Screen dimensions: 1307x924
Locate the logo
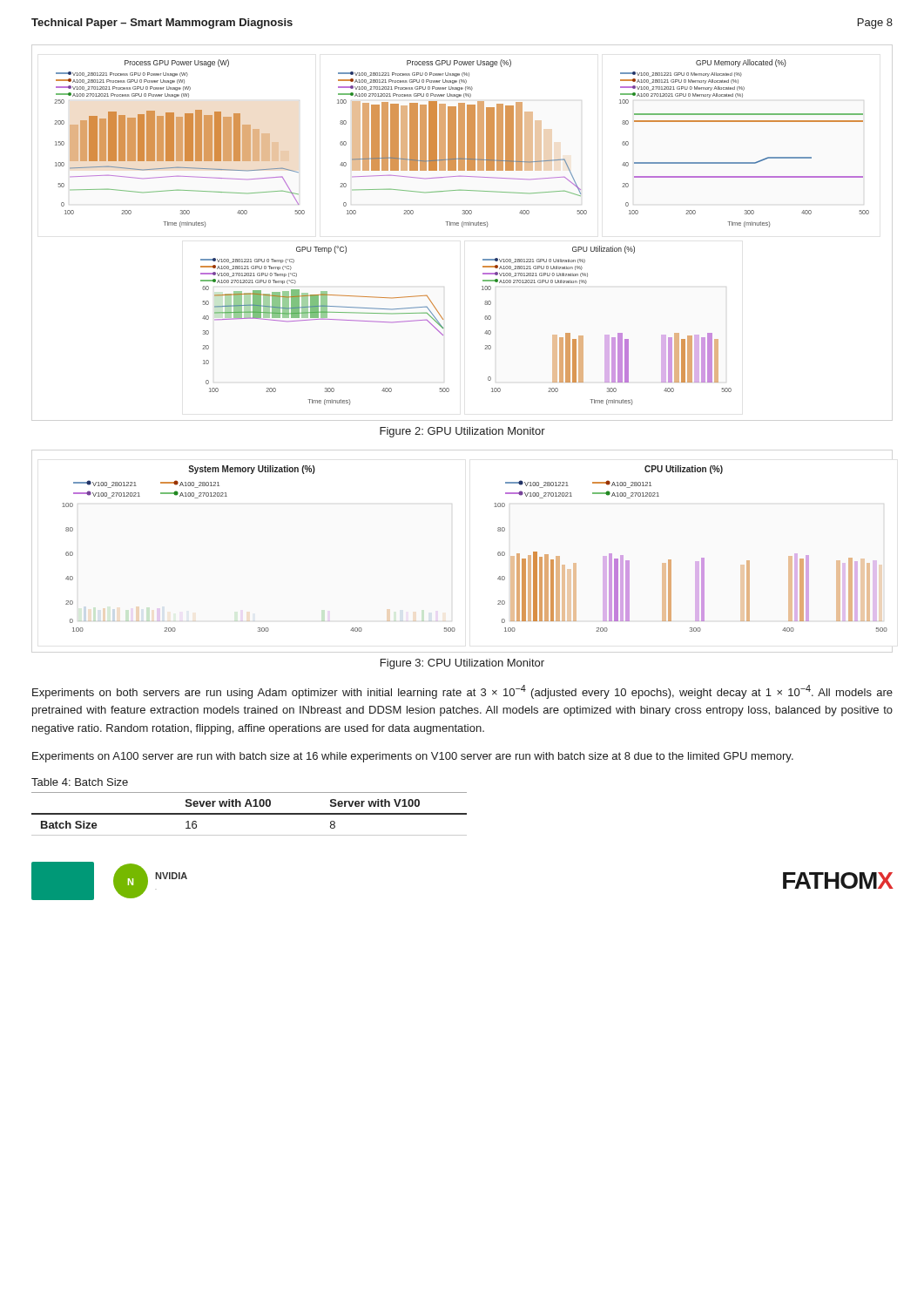pyautogui.click(x=462, y=868)
